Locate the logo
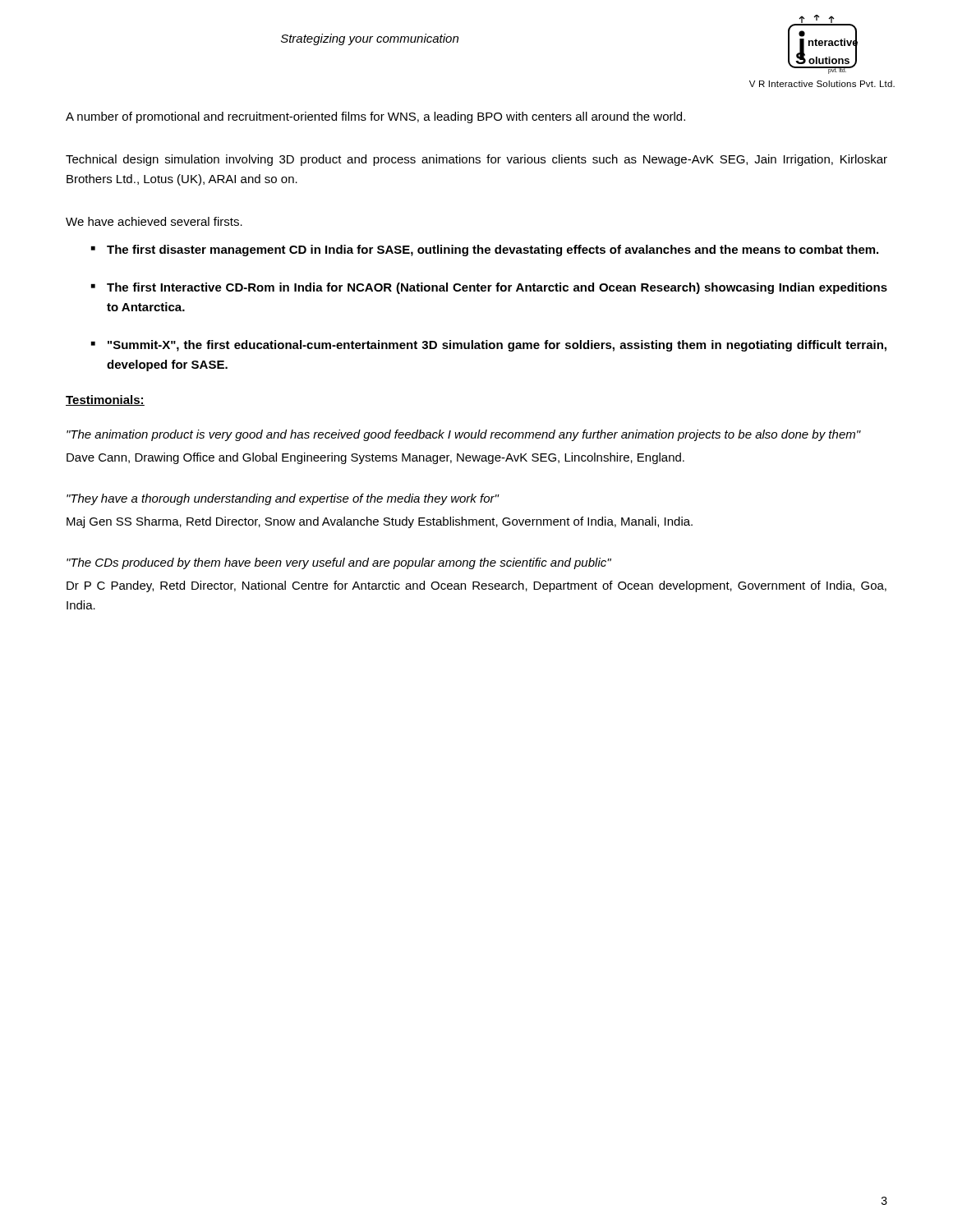 [822, 52]
